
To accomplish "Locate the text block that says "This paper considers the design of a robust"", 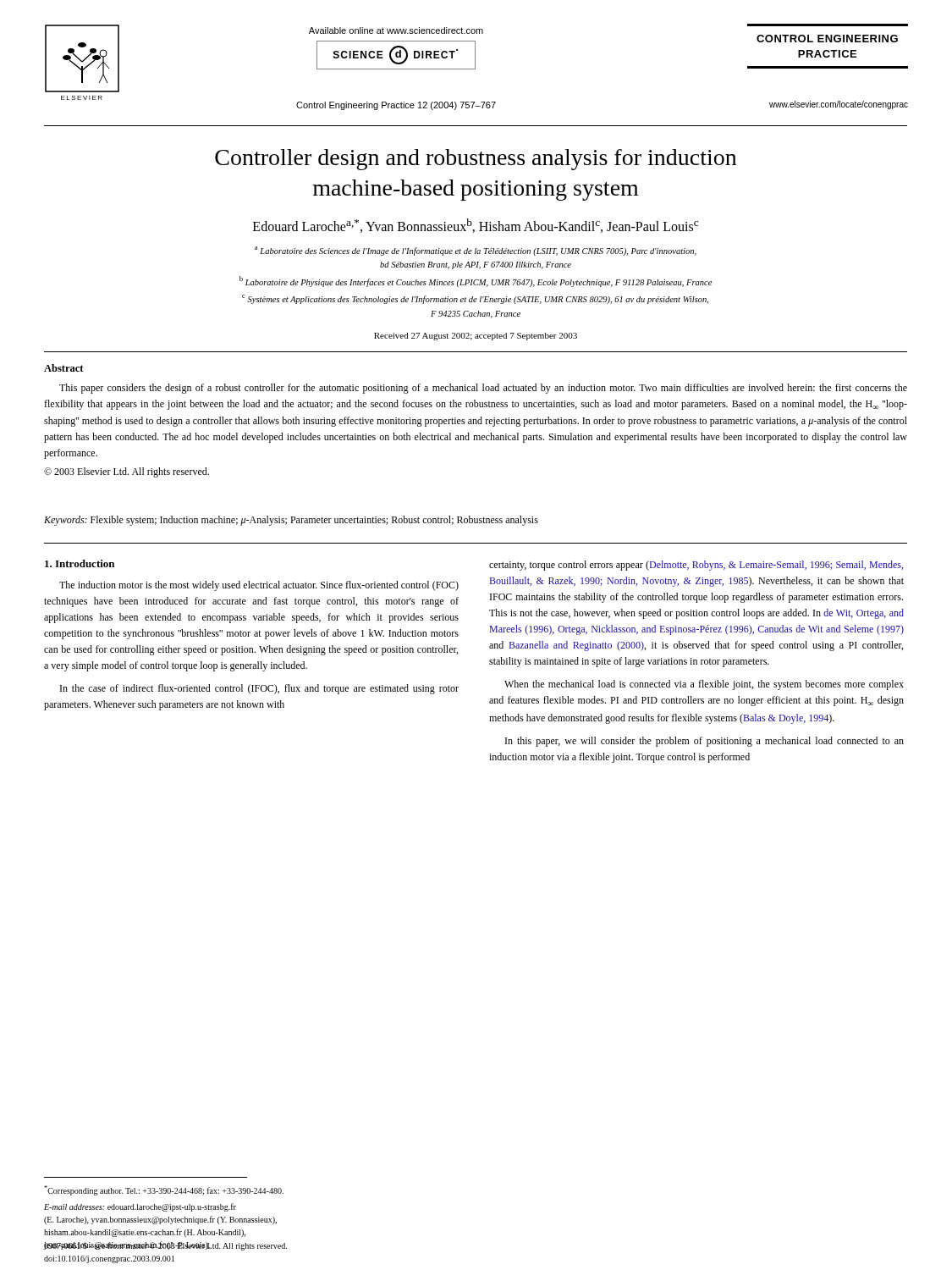I will click(476, 430).
